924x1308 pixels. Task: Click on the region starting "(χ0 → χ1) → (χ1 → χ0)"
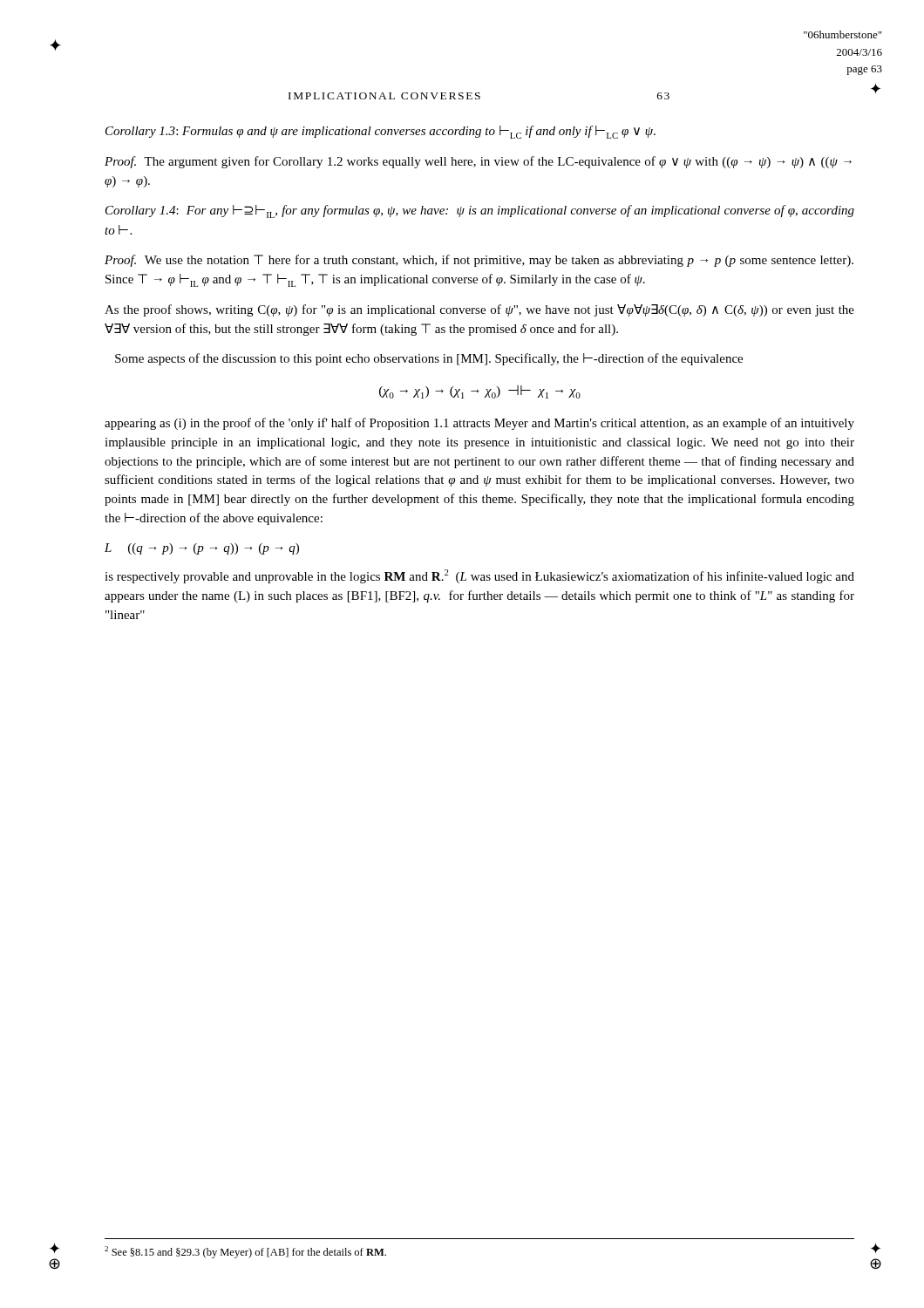(x=479, y=391)
